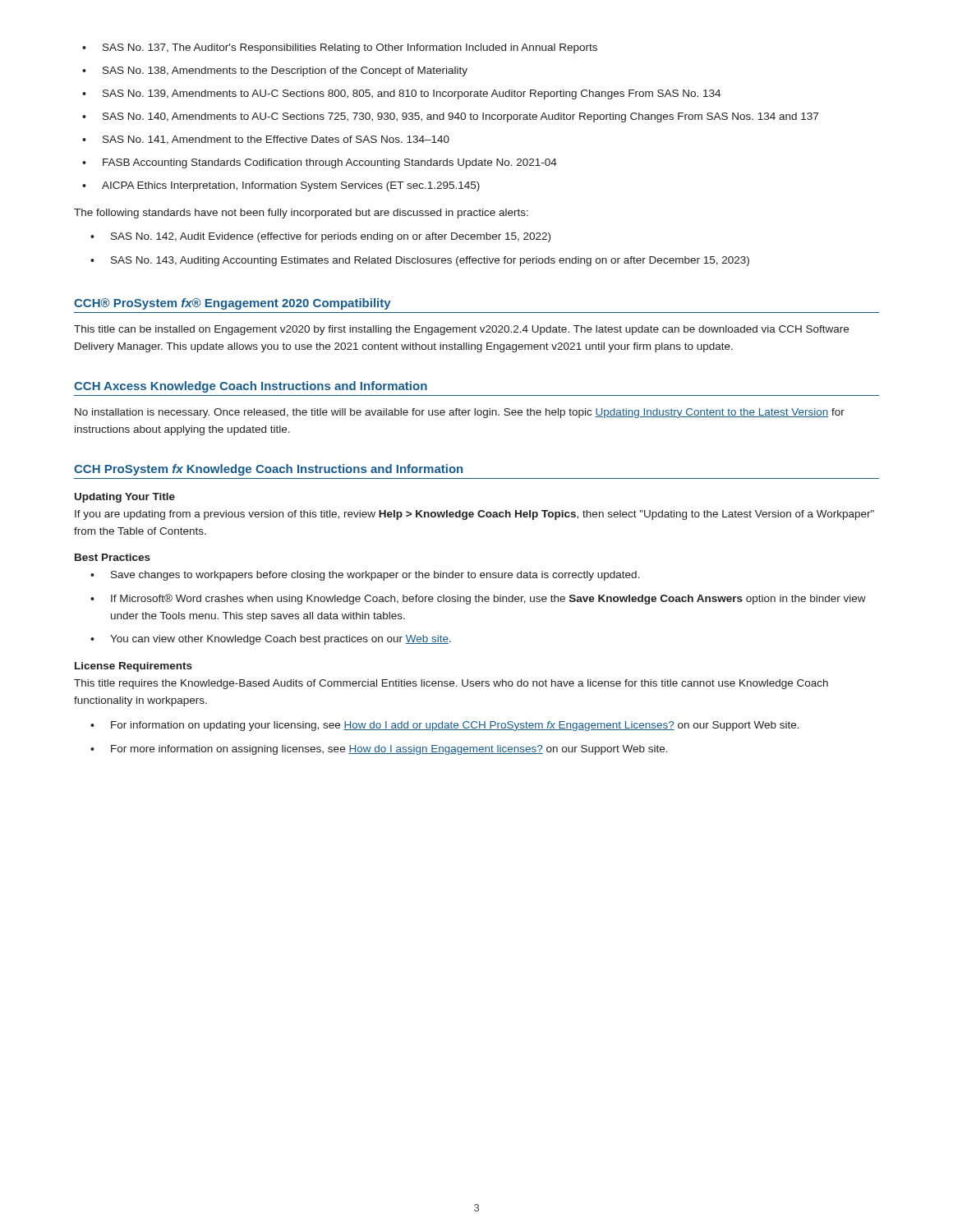The image size is (953, 1232).
Task: Locate the block of text that opens with "• Save changes to workpapers before closing the"
Action: coord(485,576)
